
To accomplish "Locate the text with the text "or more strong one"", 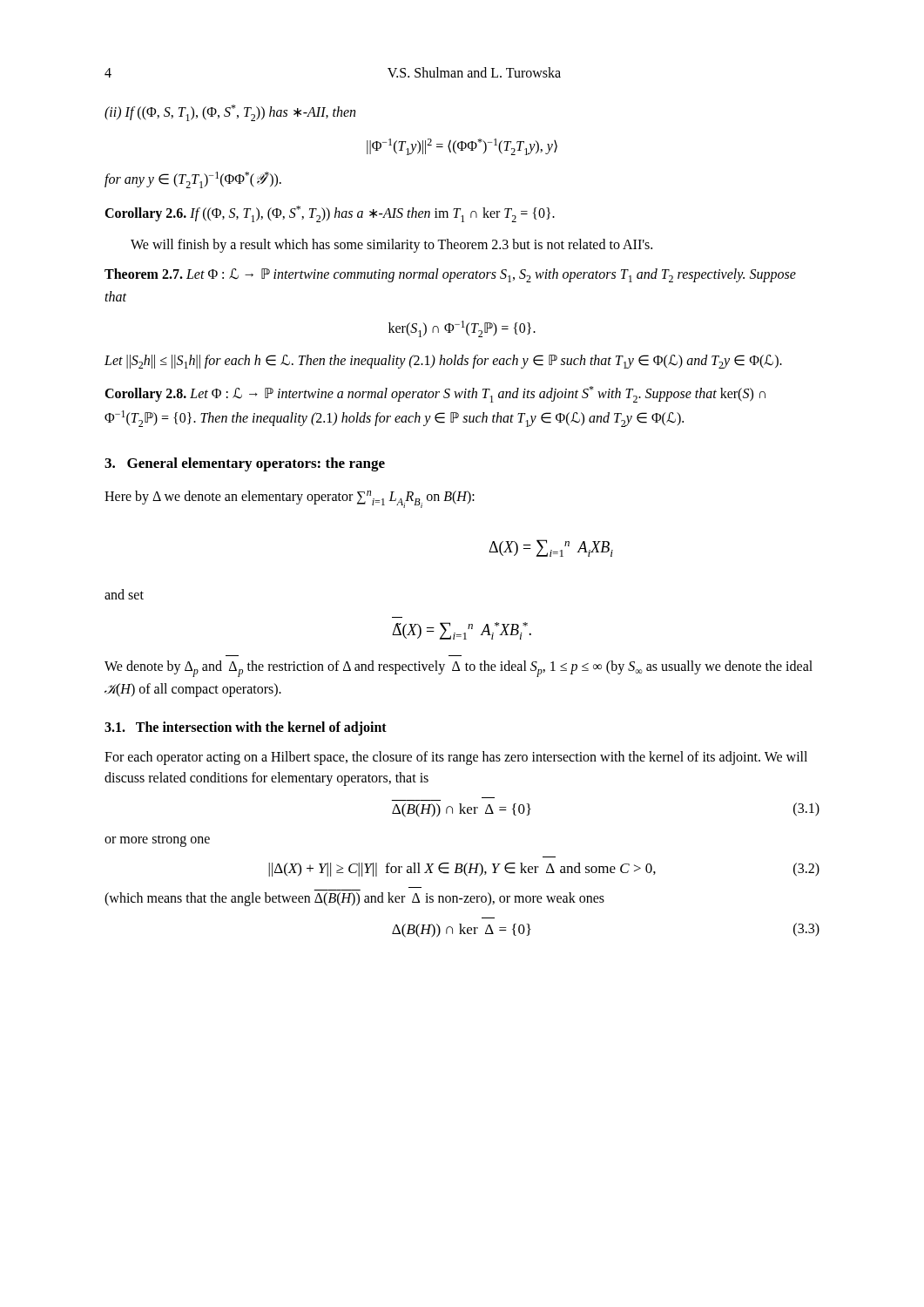I will point(157,841).
